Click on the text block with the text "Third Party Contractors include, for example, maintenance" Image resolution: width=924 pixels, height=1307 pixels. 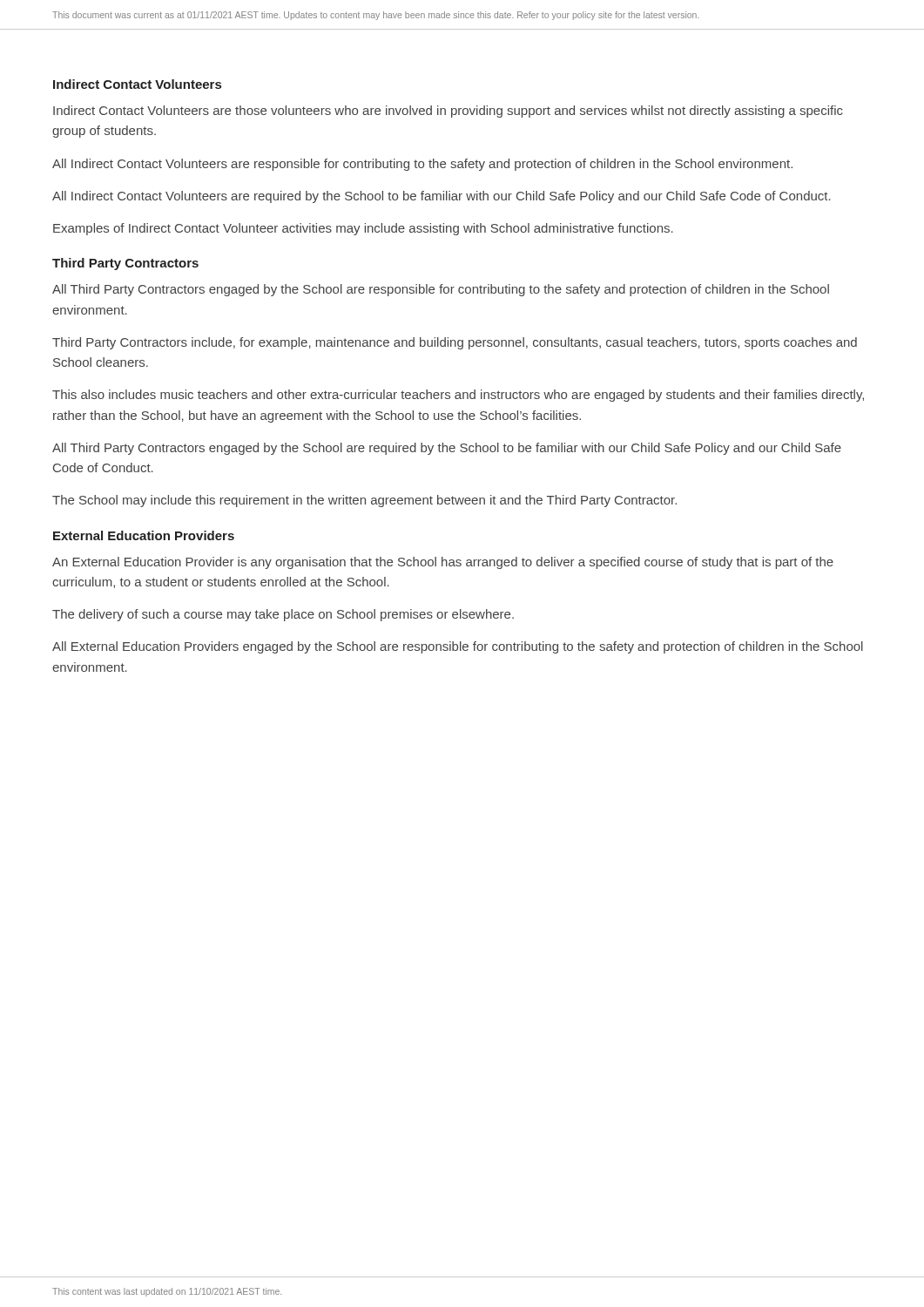pyautogui.click(x=455, y=352)
